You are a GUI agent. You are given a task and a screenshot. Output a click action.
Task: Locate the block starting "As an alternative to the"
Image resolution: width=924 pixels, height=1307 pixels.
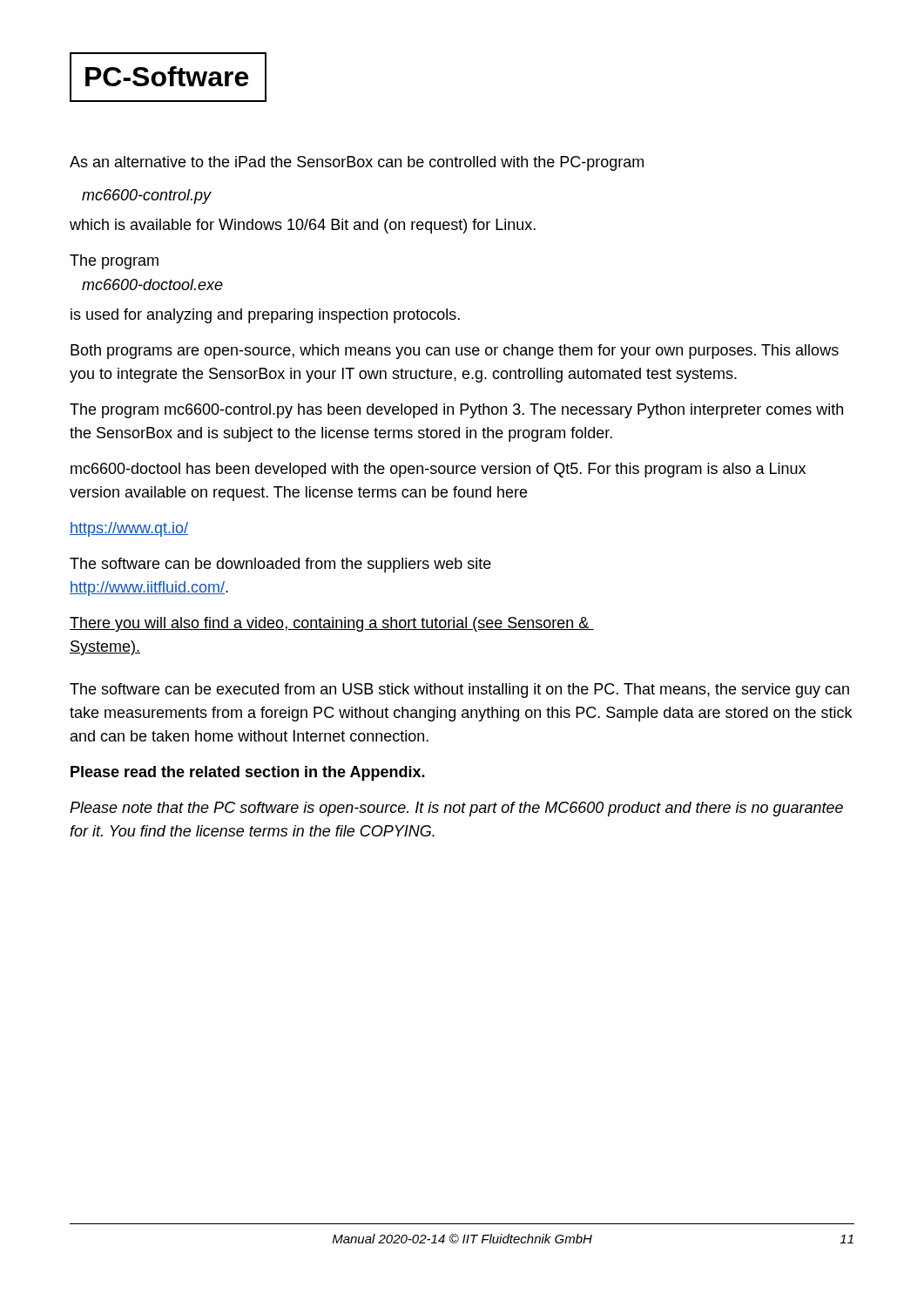click(357, 162)
